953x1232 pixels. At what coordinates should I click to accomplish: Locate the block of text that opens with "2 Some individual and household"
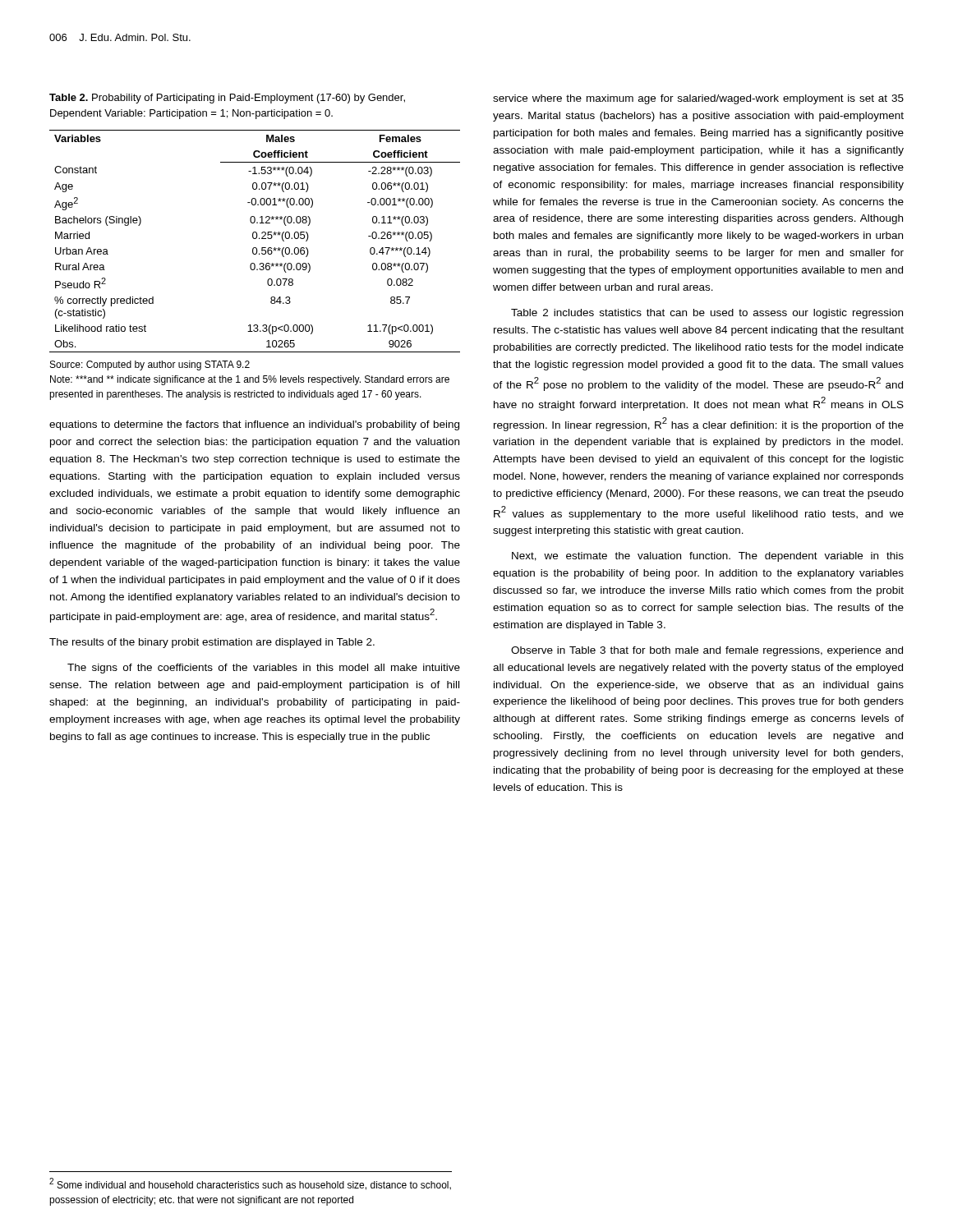pos(250,1191)
